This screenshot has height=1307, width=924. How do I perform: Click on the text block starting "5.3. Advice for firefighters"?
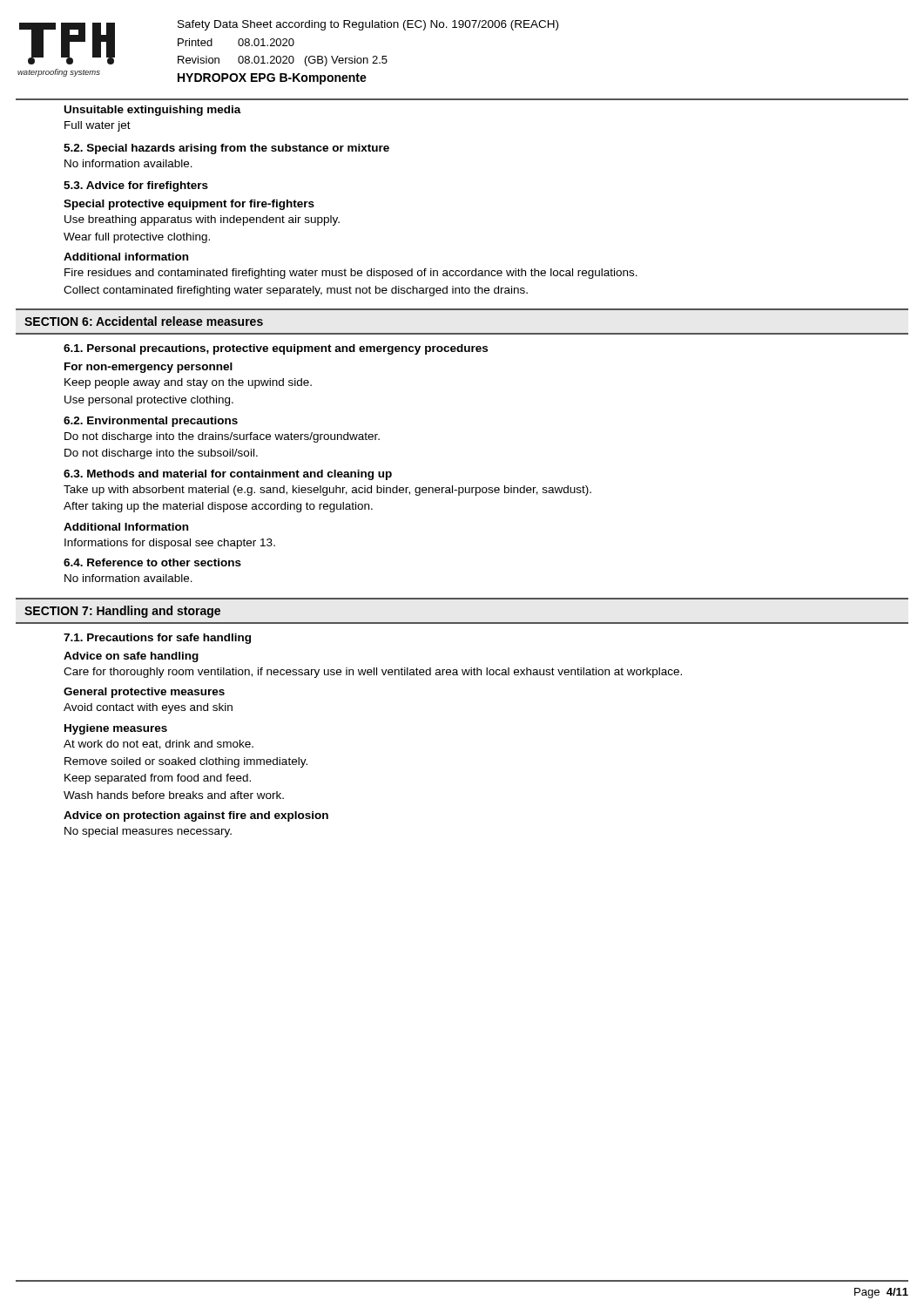pyautogui.click(x=136, y=185)
